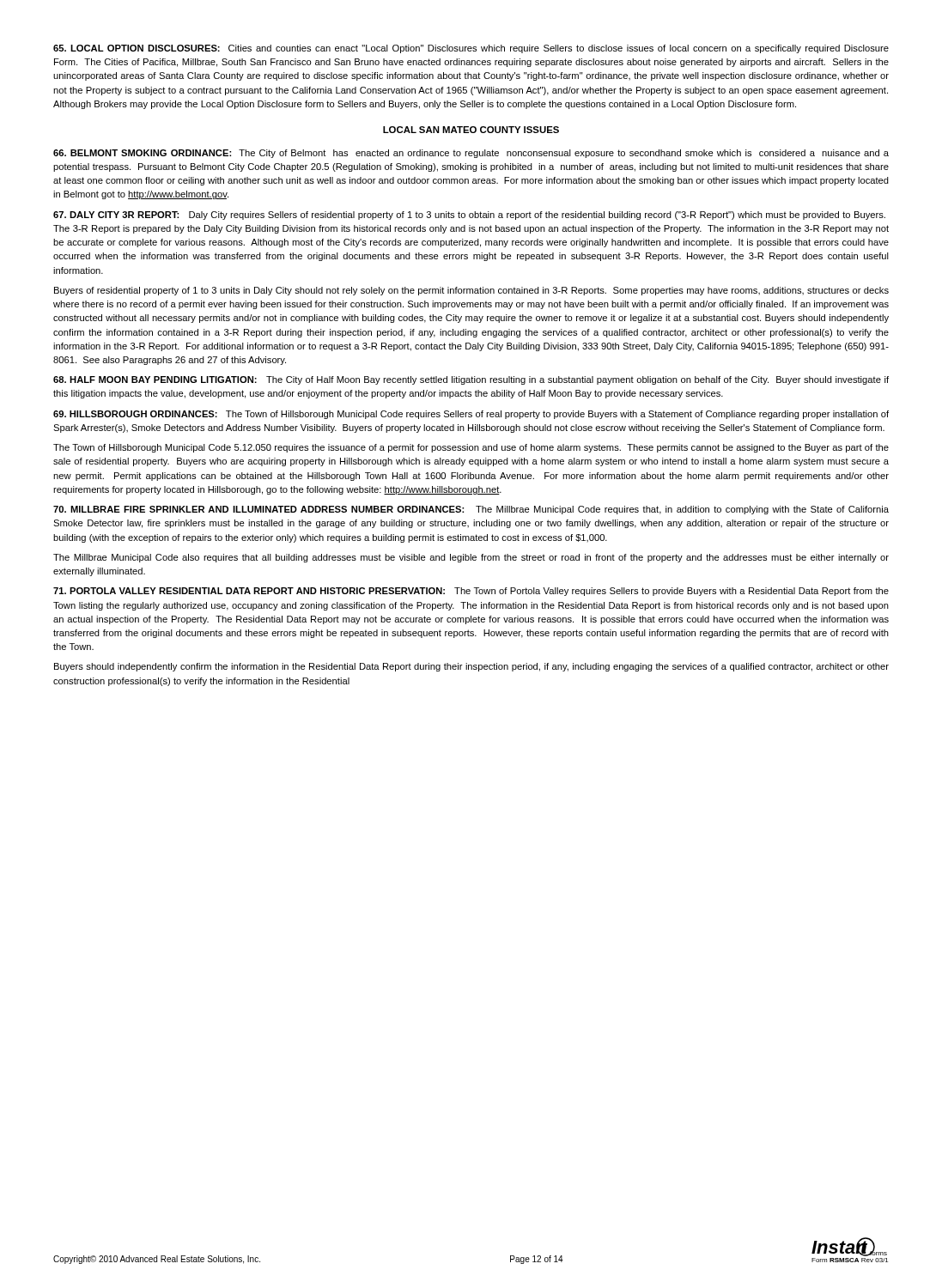Navigate to the passage starting "HILLSBOROUGH ORDINANCES: The Town of Hillsborough"
942x1288 pixels.
[x=471, y=421]
